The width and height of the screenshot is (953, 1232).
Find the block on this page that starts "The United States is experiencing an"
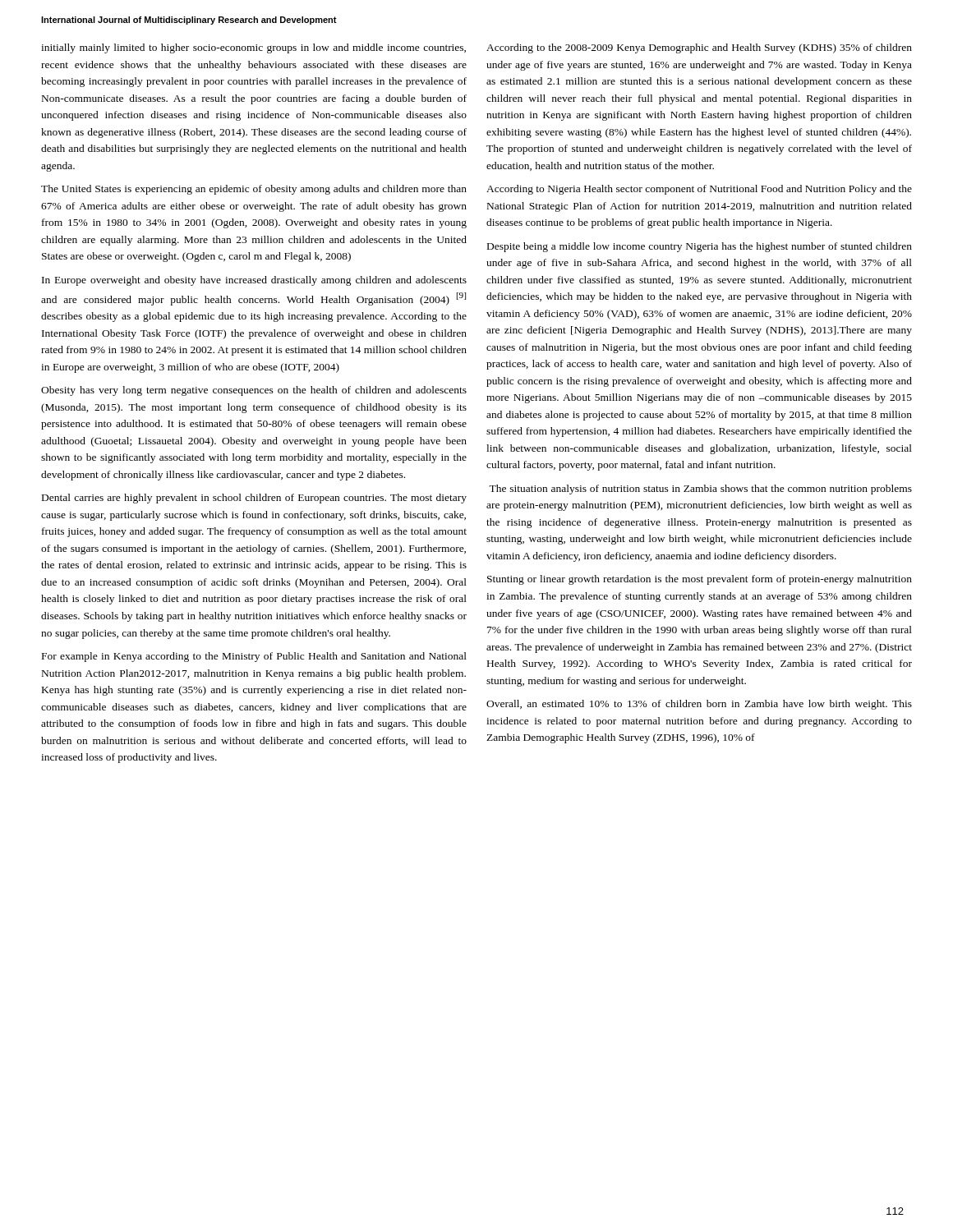pyautogui.click(x=254, y=223)
